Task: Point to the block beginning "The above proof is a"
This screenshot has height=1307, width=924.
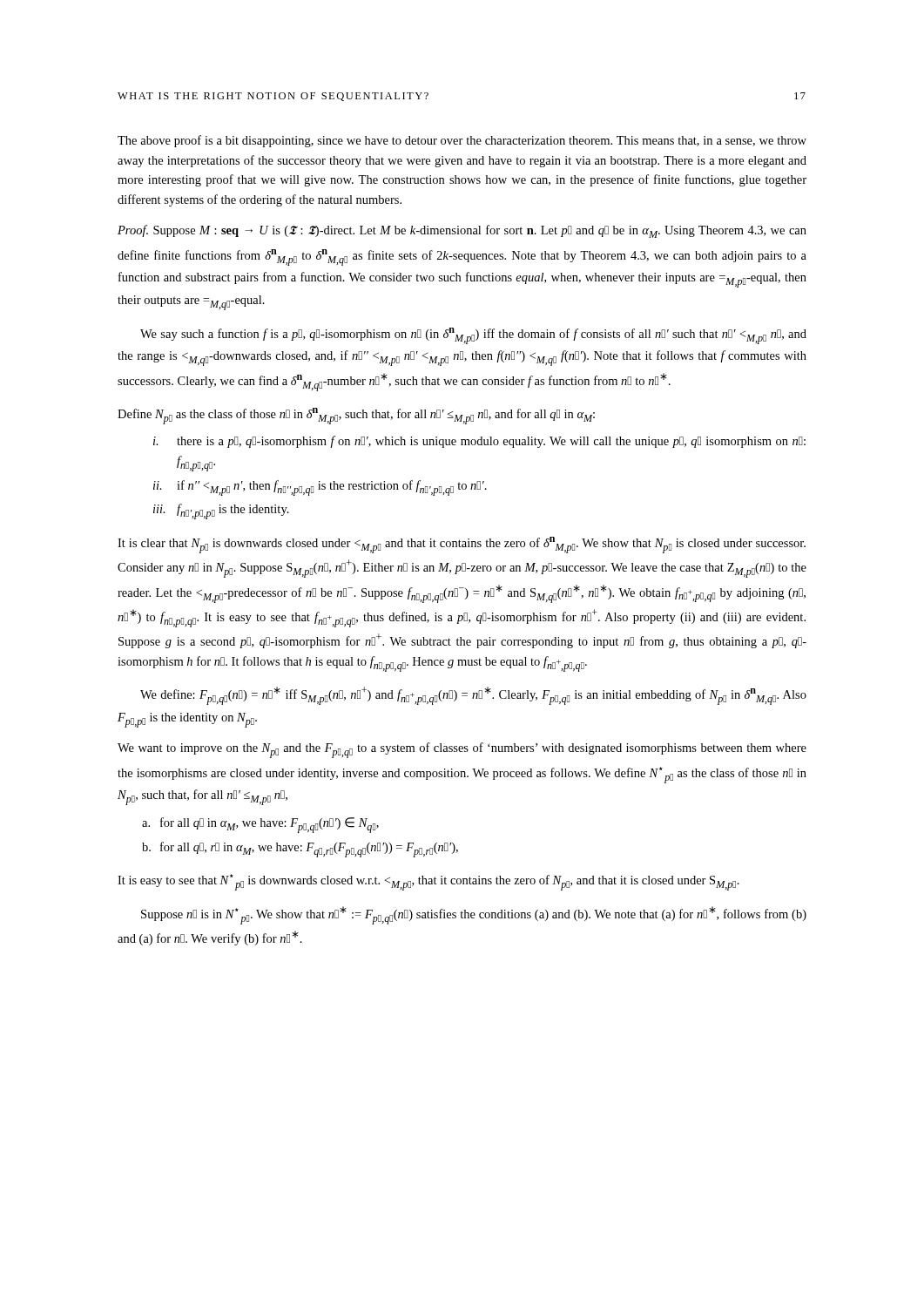Action: 462,170
